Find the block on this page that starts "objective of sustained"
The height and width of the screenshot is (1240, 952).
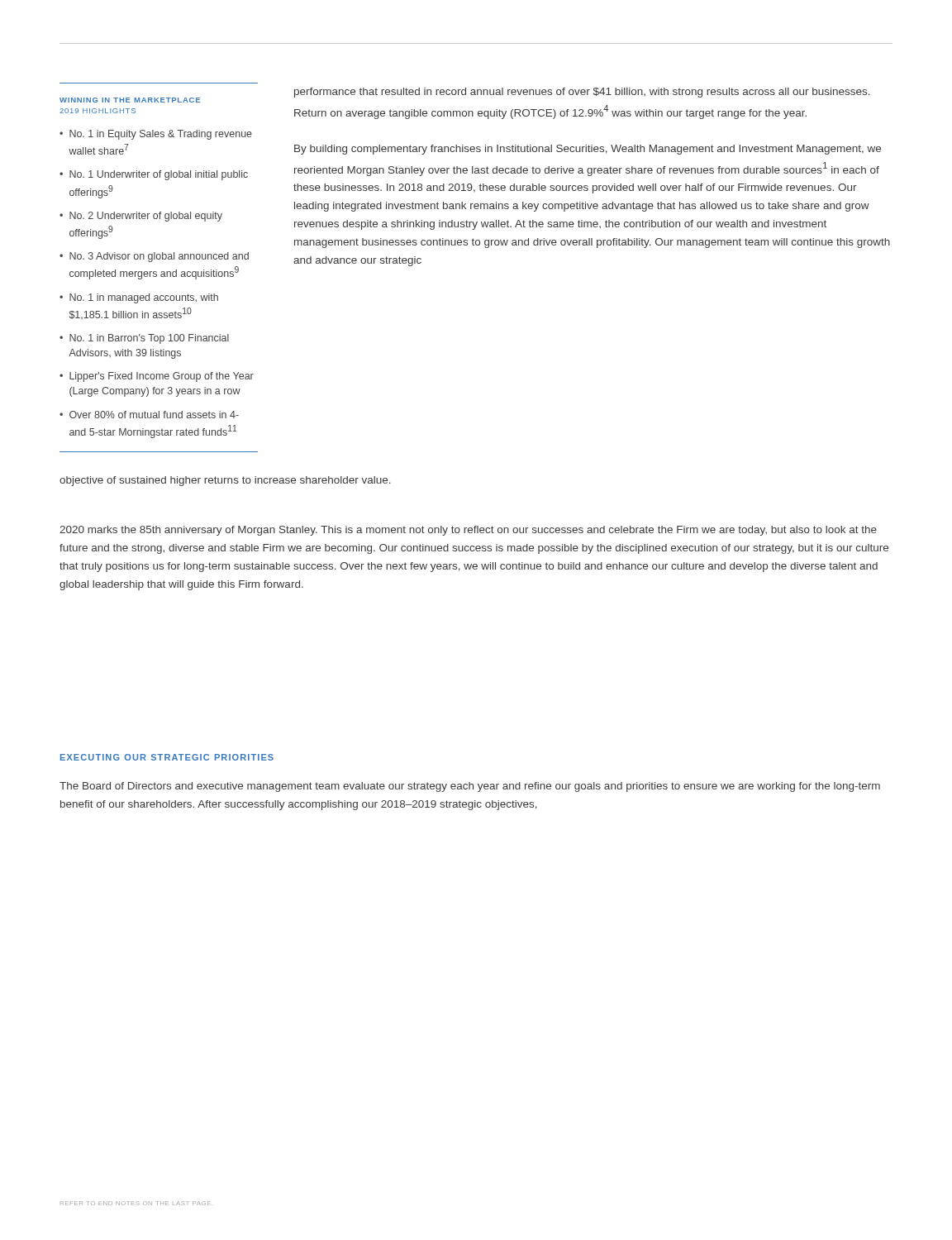[225, 480]
